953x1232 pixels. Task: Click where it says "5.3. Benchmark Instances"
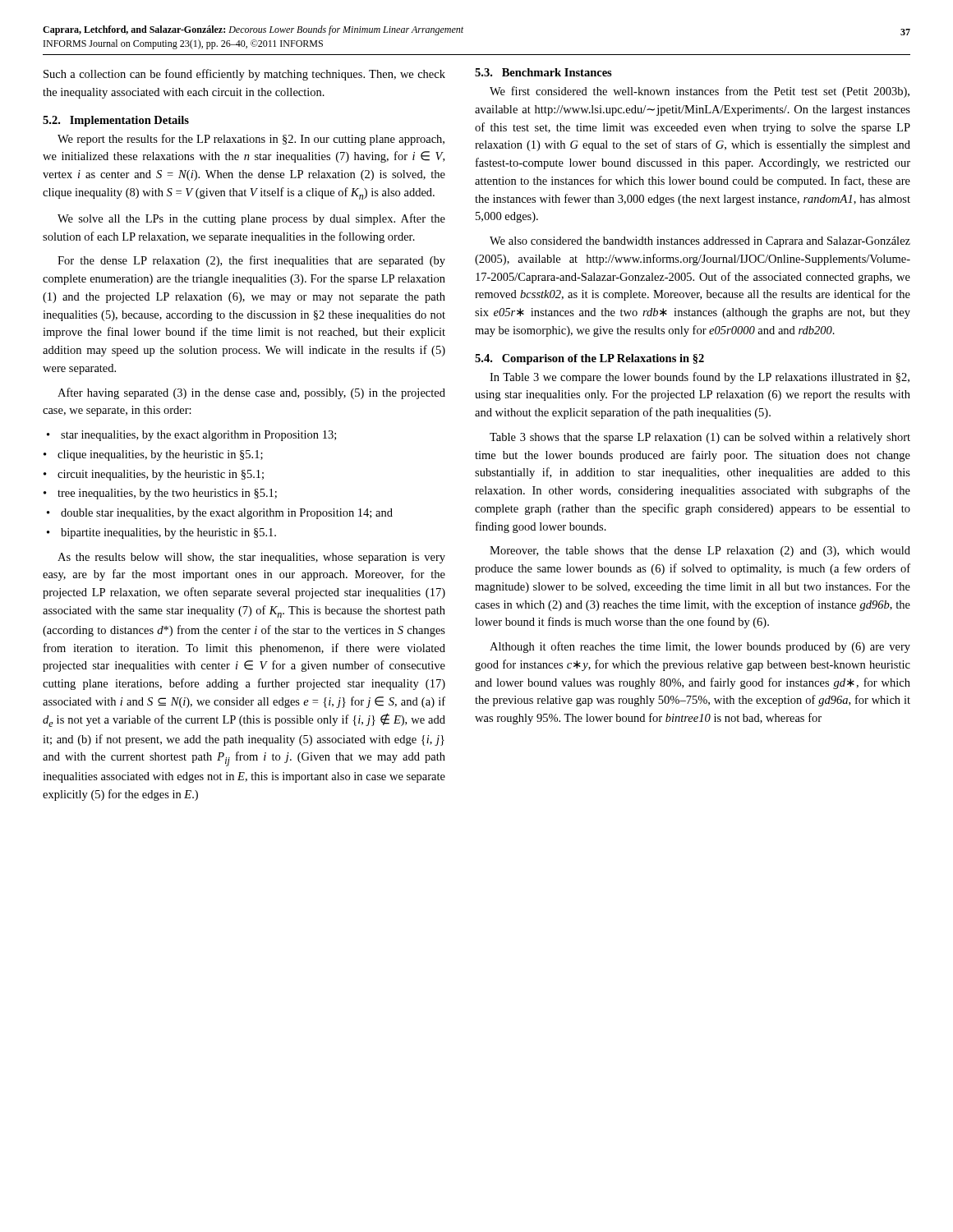point(543,72)
